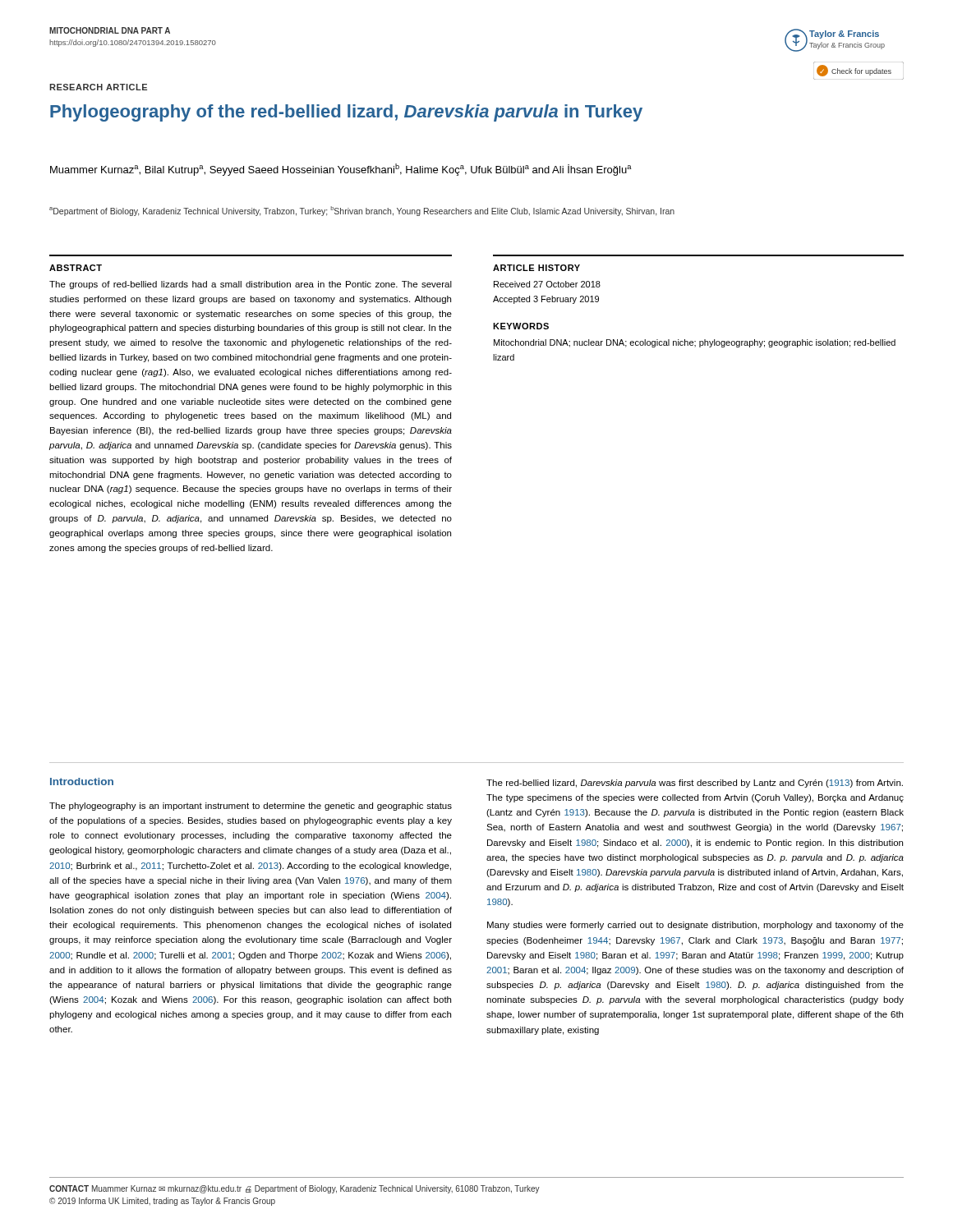Point to the title beginning "Phylogeography of the red-bellied lizard,"
The image size is (953, 1232).
[x=346, y=111]
